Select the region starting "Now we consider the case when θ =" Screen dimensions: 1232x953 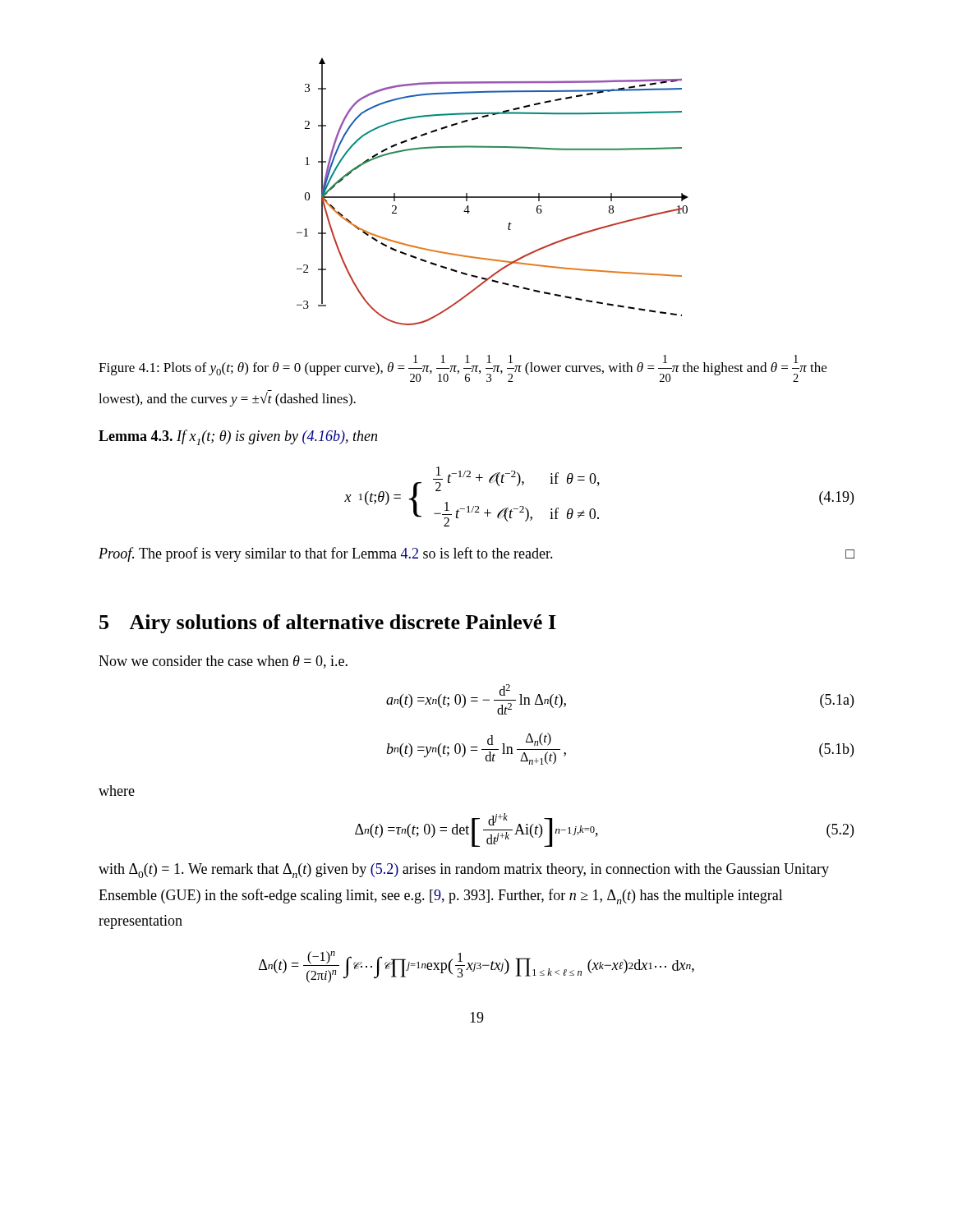223,662
